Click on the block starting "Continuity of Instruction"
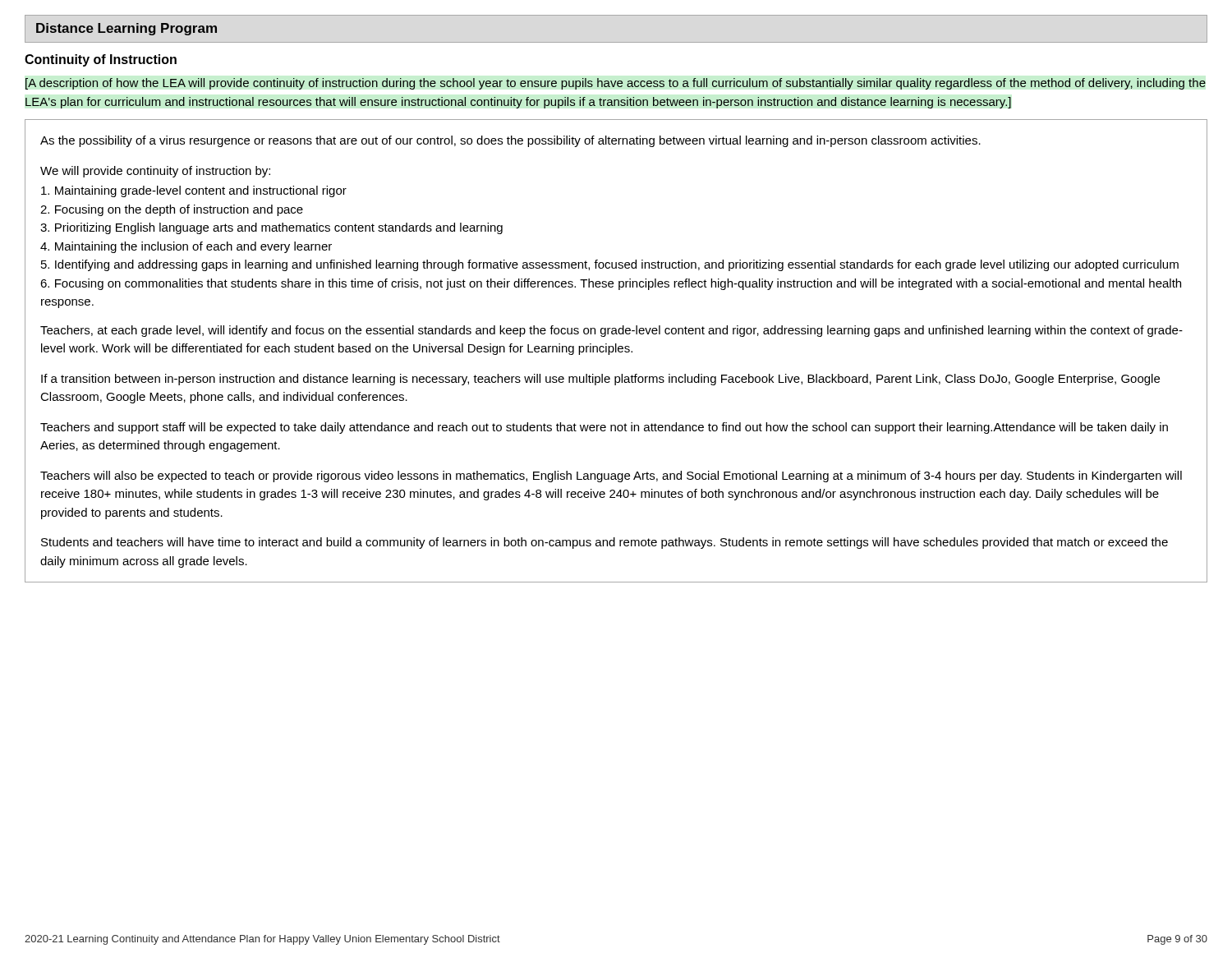Viewport: 1232px width, 953px height. 101,60
